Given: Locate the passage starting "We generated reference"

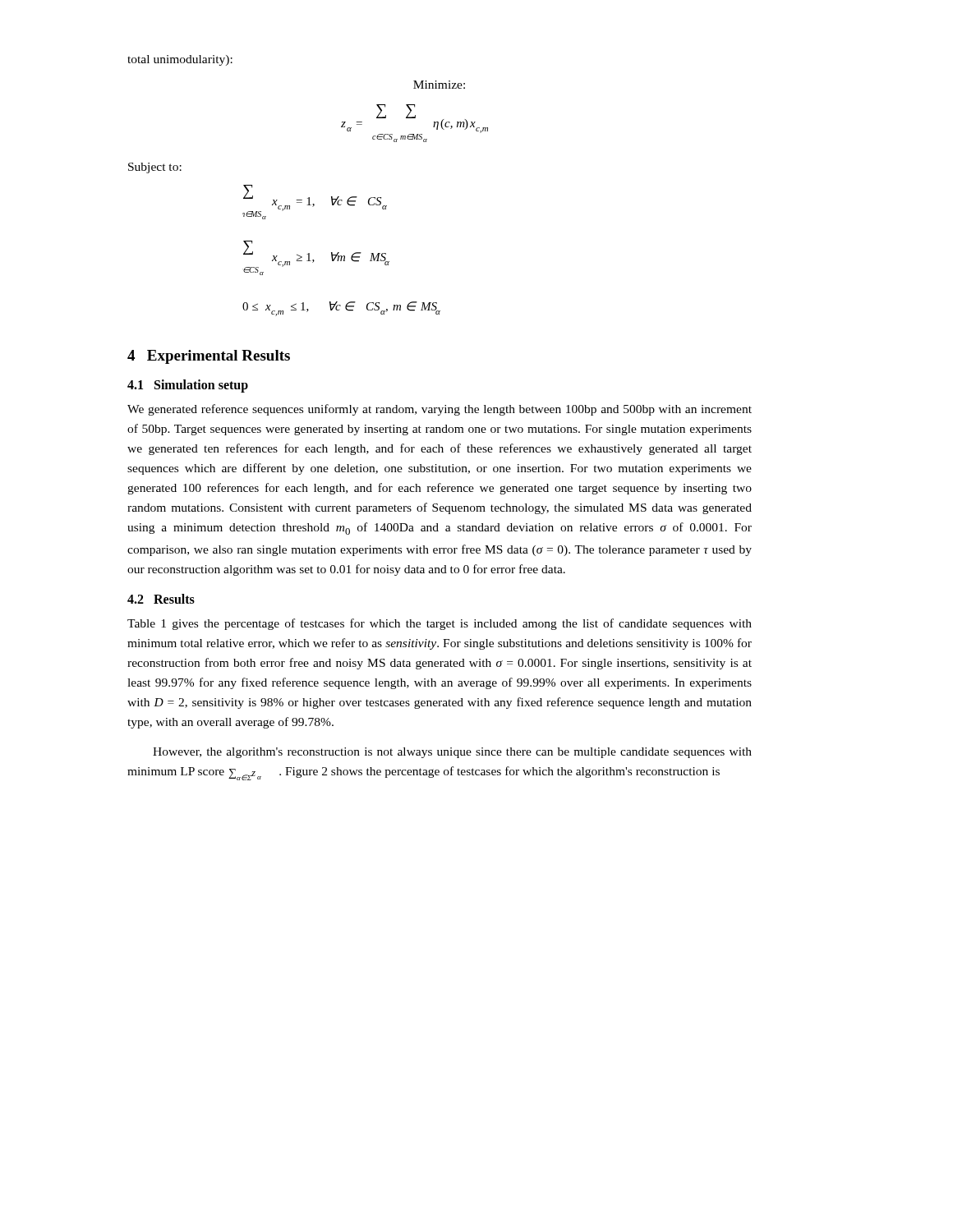Looking at the screenshot, I should tap(440, 489).
